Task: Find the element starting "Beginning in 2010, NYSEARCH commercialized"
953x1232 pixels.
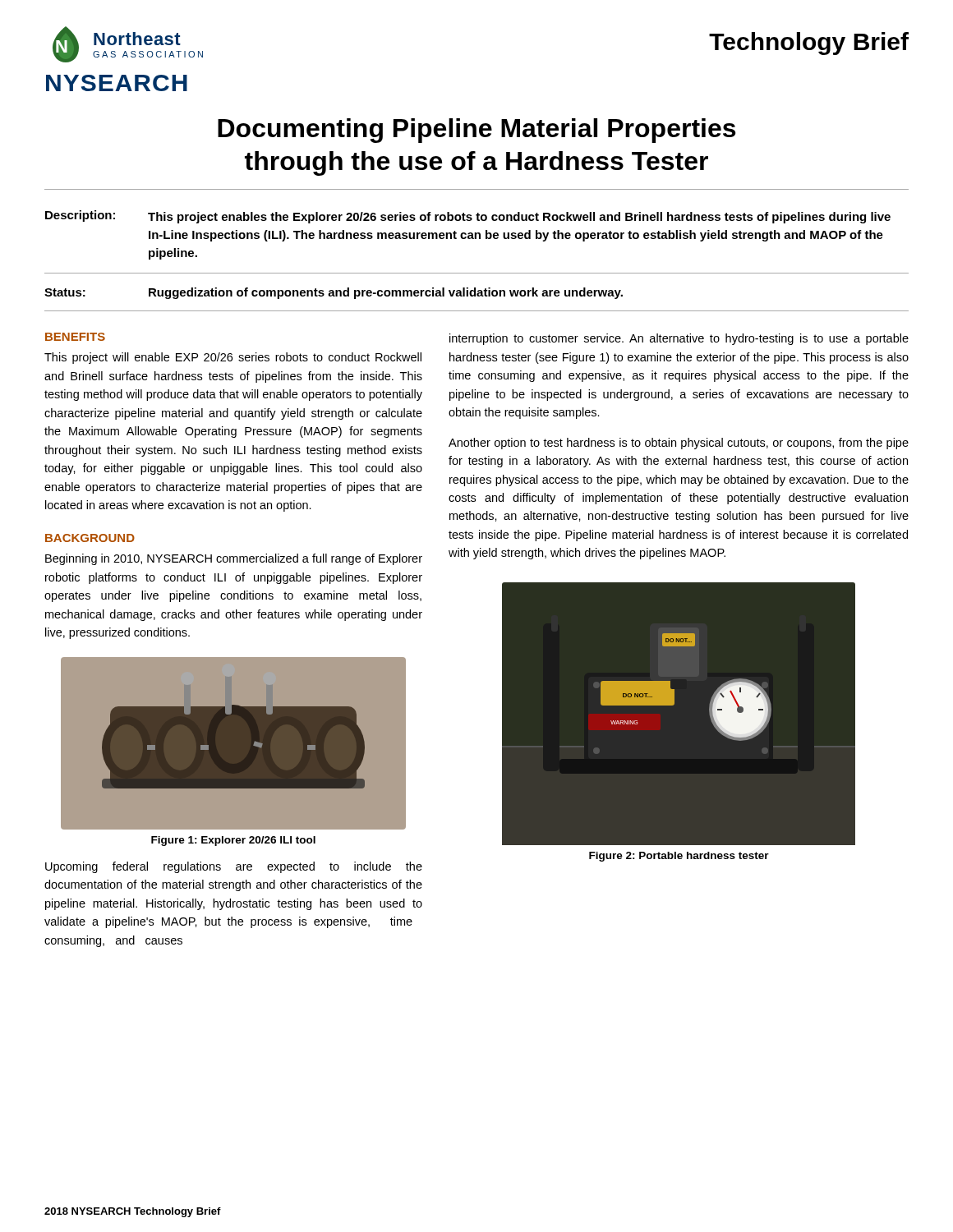Action: tap(233, 596)
